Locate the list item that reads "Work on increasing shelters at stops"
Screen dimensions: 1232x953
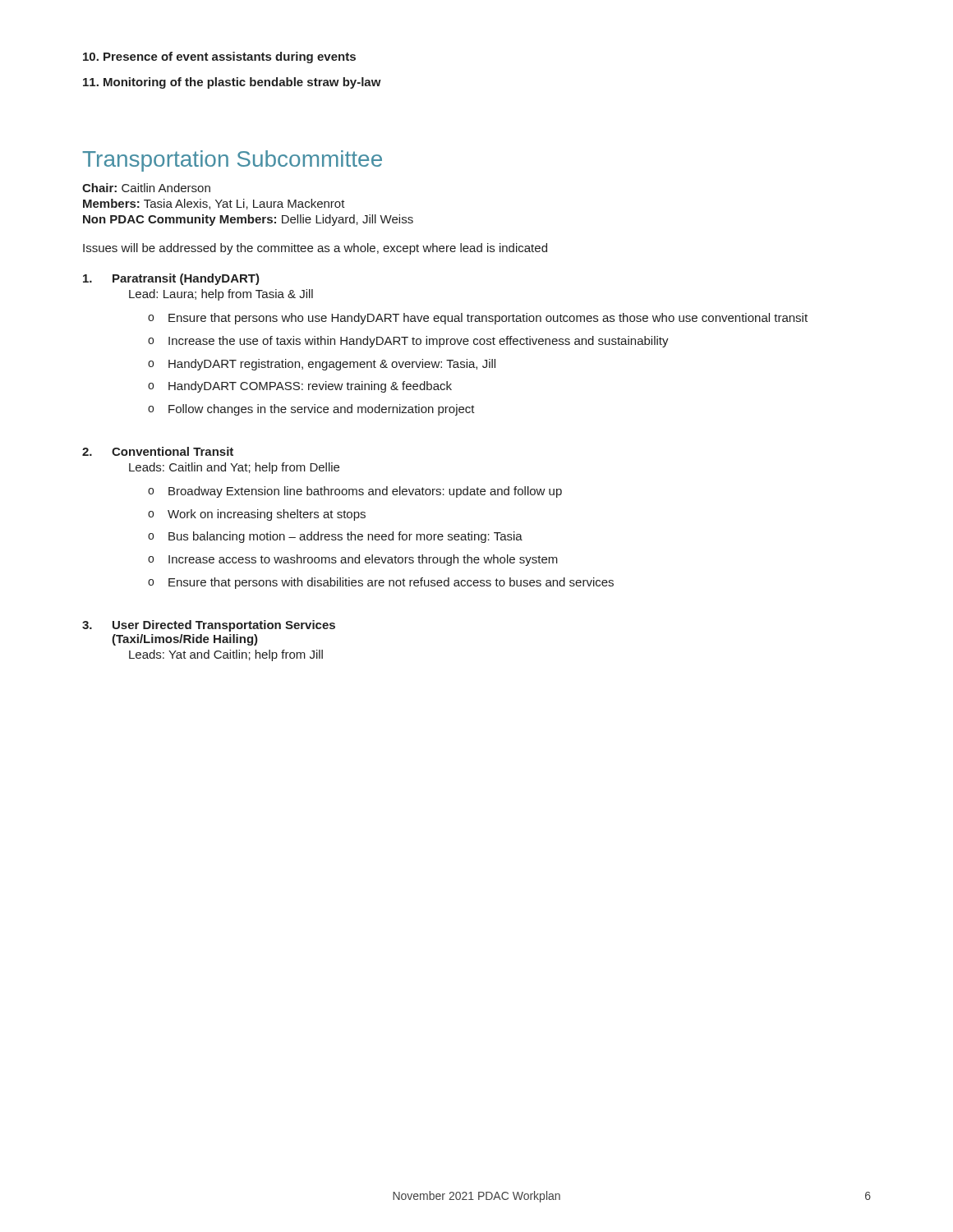267,513
